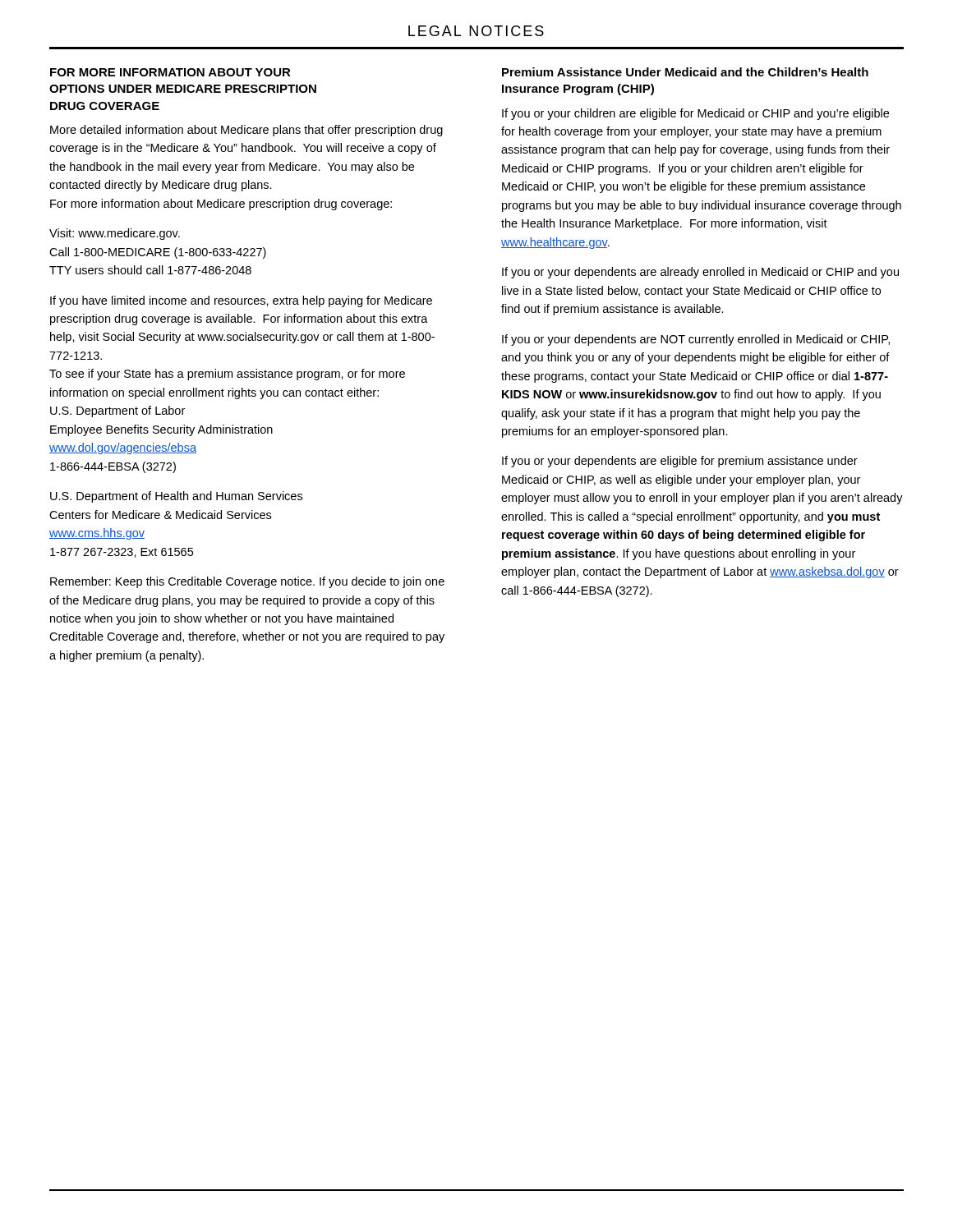Navigate to the element starting "FOR MORE INFORMATION ABOUT YOUR"

tap(183, 89)
